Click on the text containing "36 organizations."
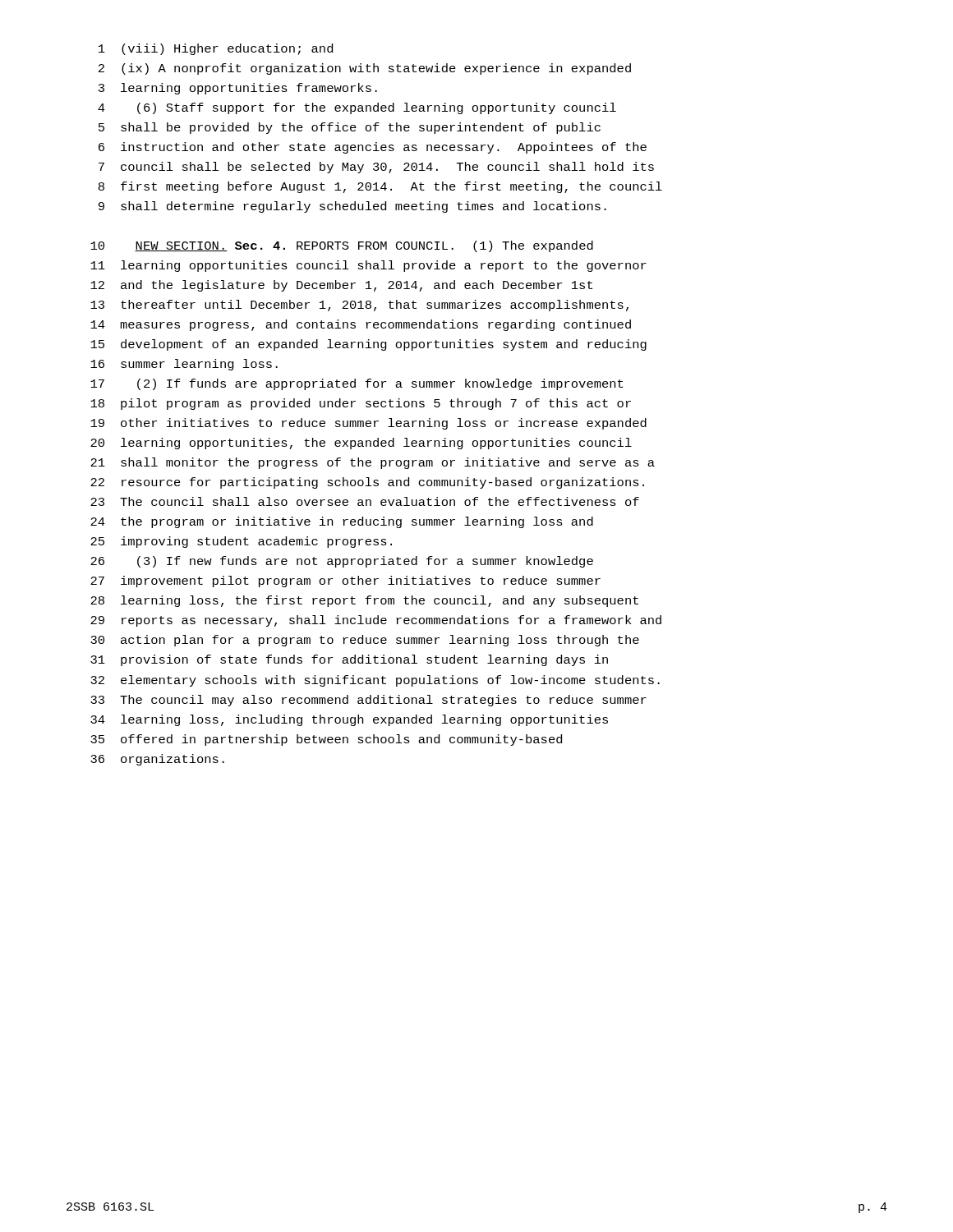953x1232 pixels. (x=157, y=760)
